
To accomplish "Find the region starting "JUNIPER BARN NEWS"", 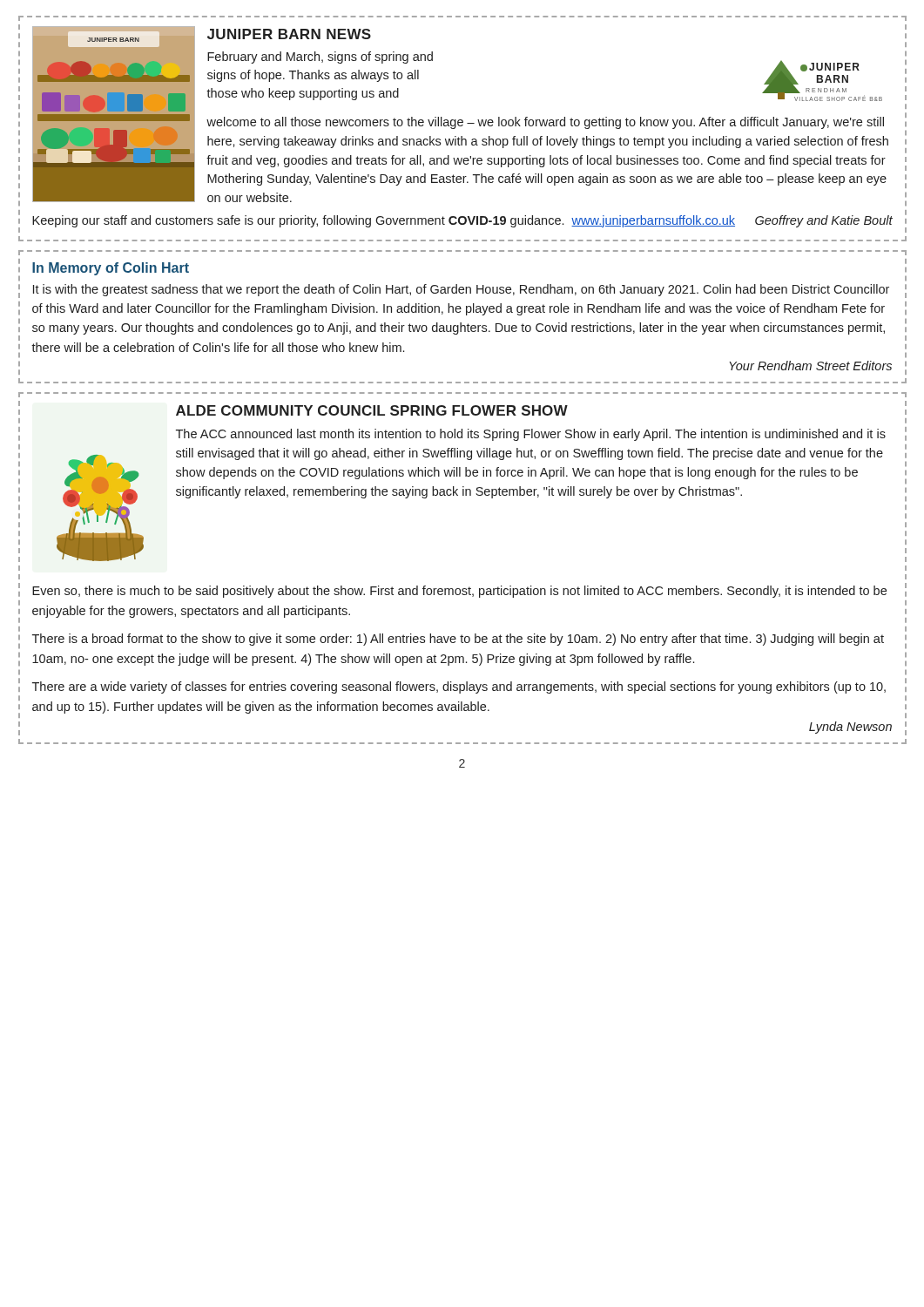I will pyautogui.click(x=289, y=34).
